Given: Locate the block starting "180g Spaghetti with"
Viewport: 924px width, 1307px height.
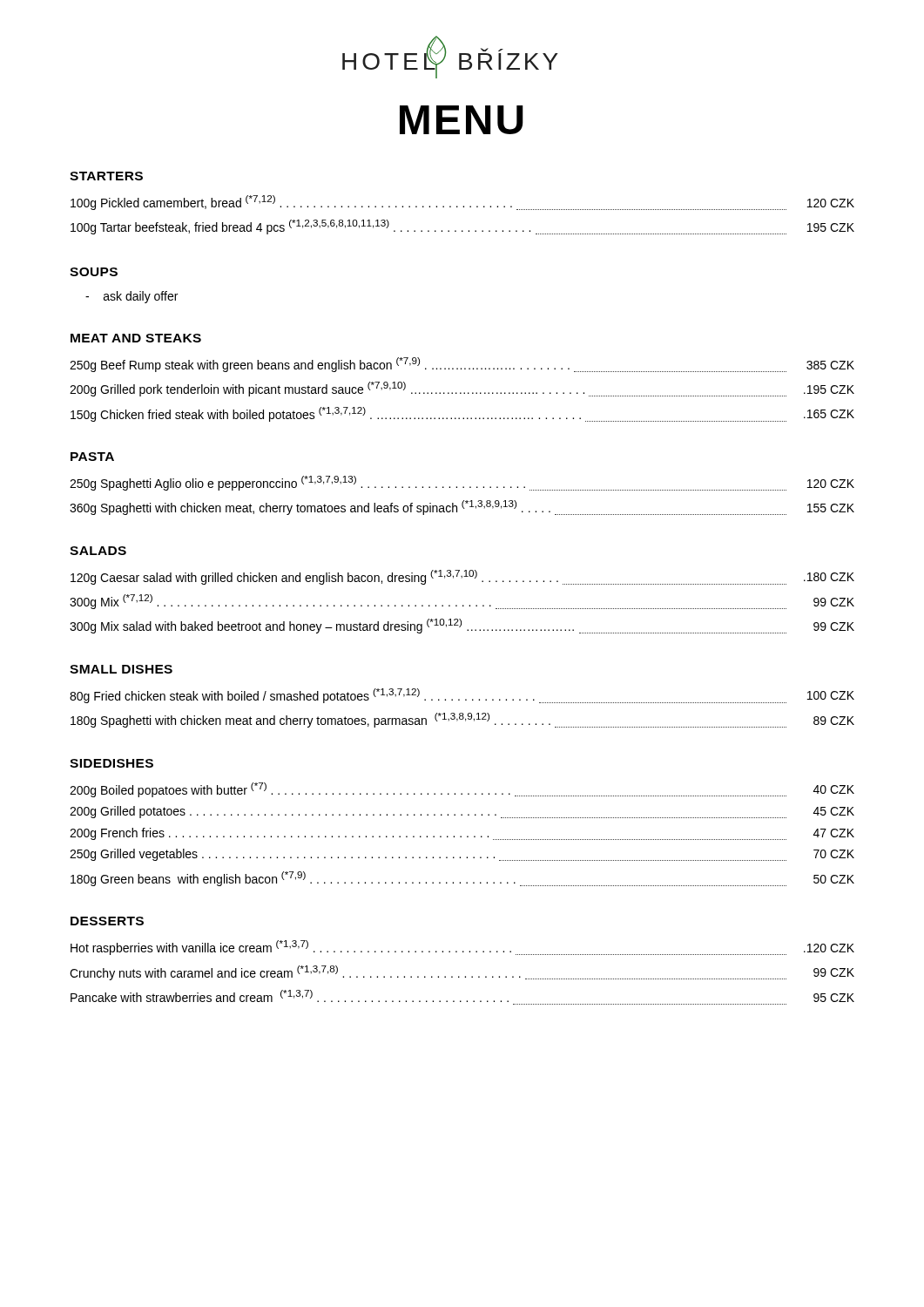Looking at the screenshot, I should tap(462, 720).
